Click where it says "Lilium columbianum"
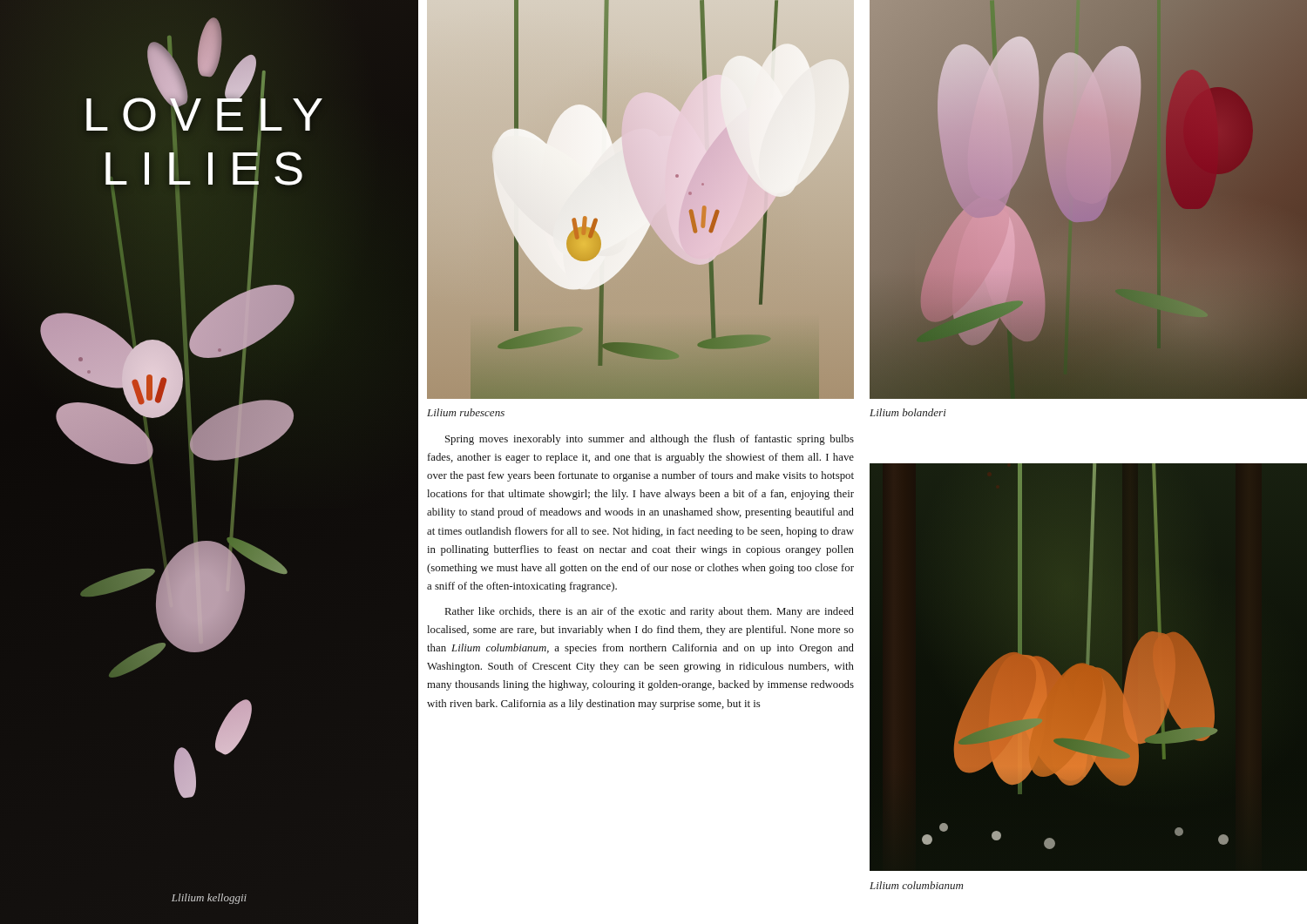Image resolution: width=1307 pixels, height=924 pixels. pos(917,885)
